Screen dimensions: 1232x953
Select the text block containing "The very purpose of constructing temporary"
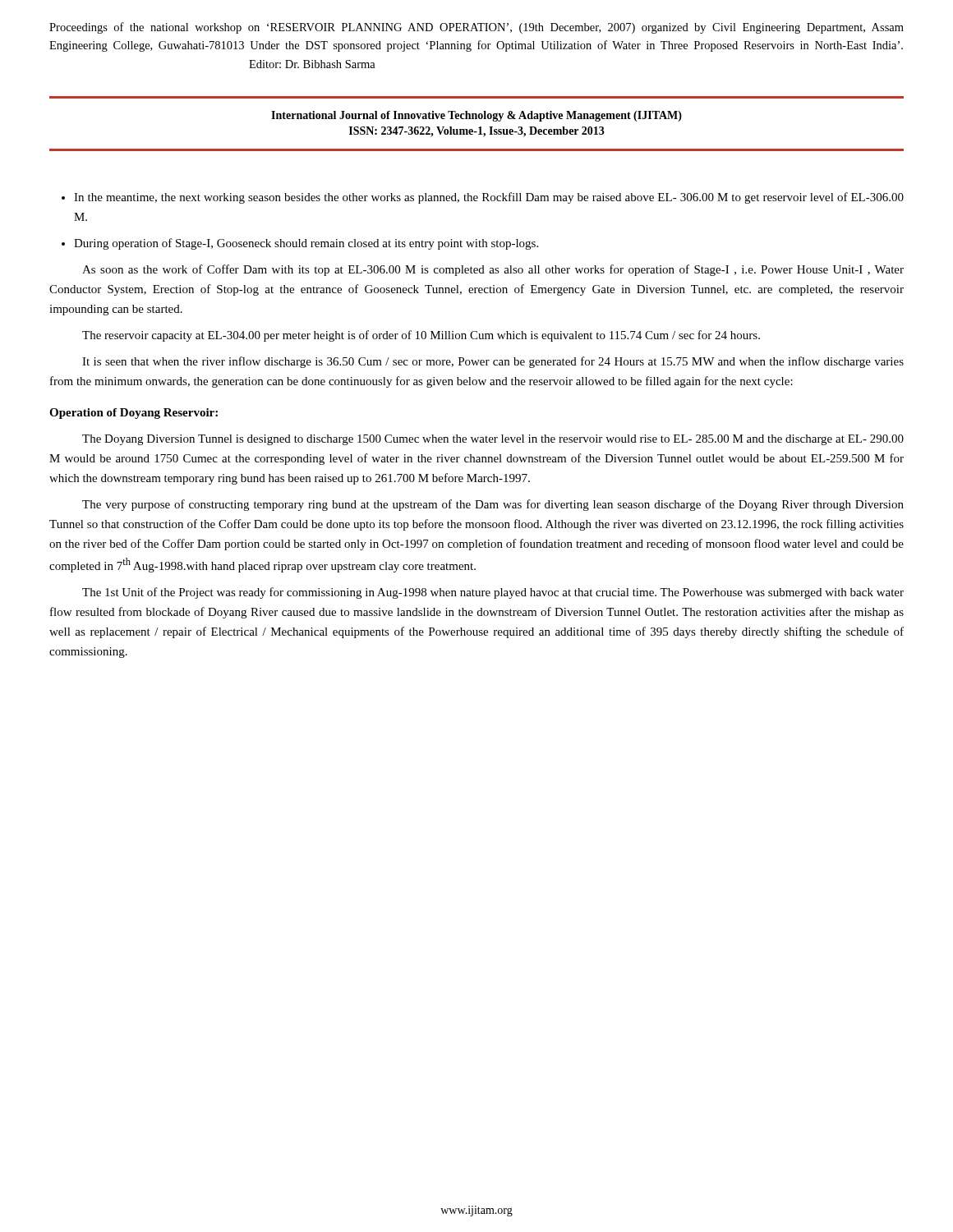[476, 535]
